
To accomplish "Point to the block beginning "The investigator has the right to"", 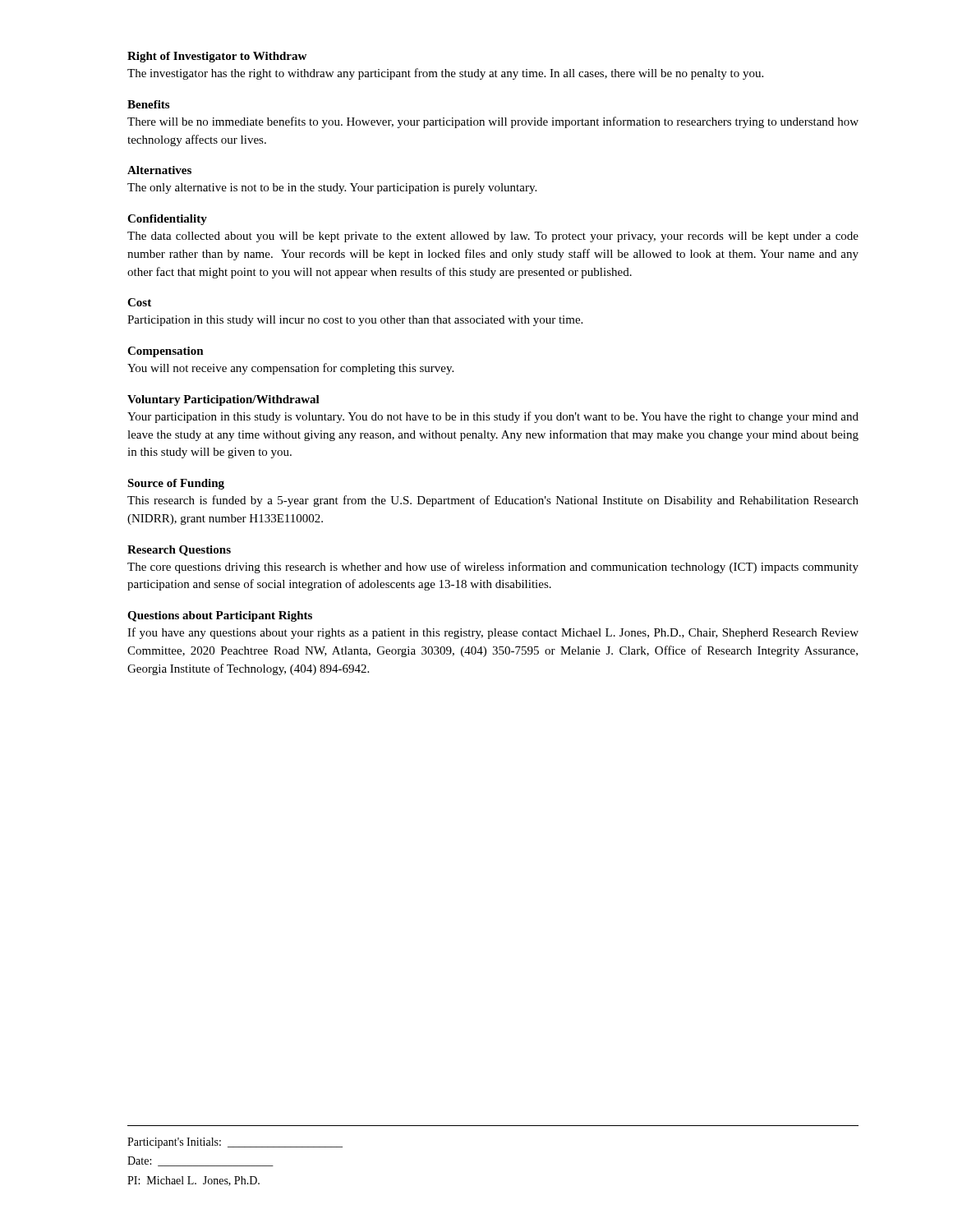I will [x=446, y=73].
